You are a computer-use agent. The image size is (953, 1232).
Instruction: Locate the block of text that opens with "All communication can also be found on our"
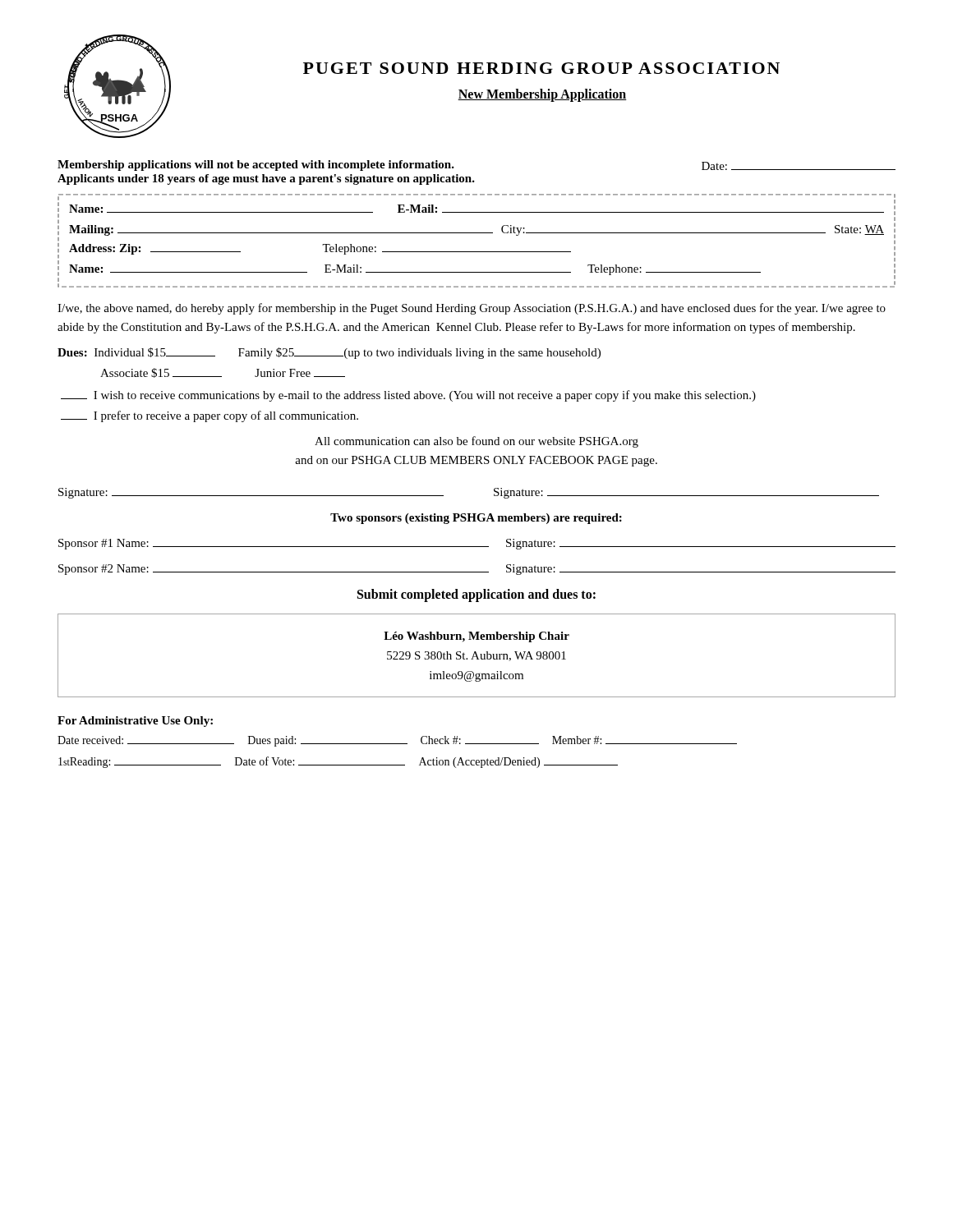(476, 441)
